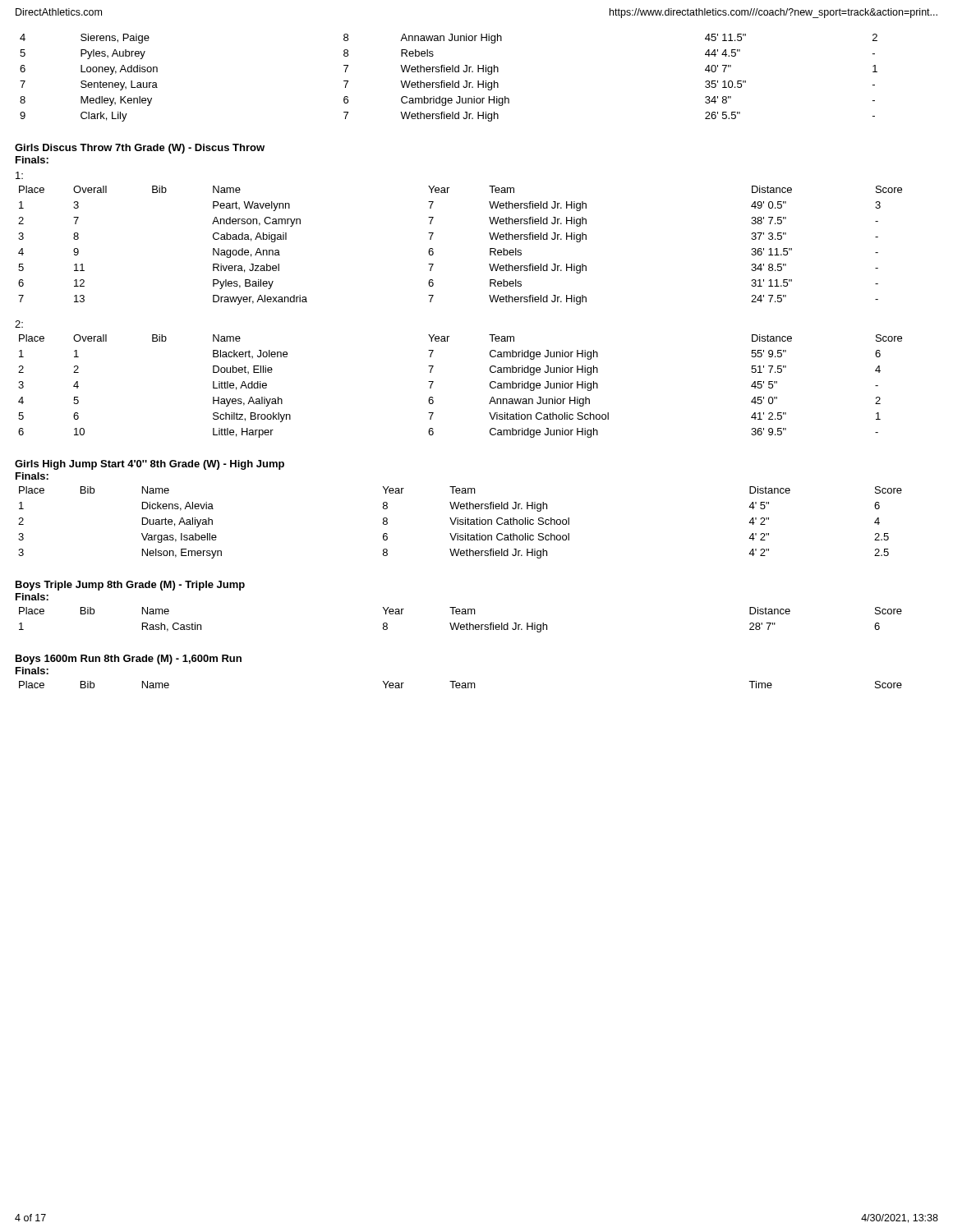Screen dimensions: 1232x953
Task: Click on the table containing "34' 8.5""
Action: [x=476, y=244]
